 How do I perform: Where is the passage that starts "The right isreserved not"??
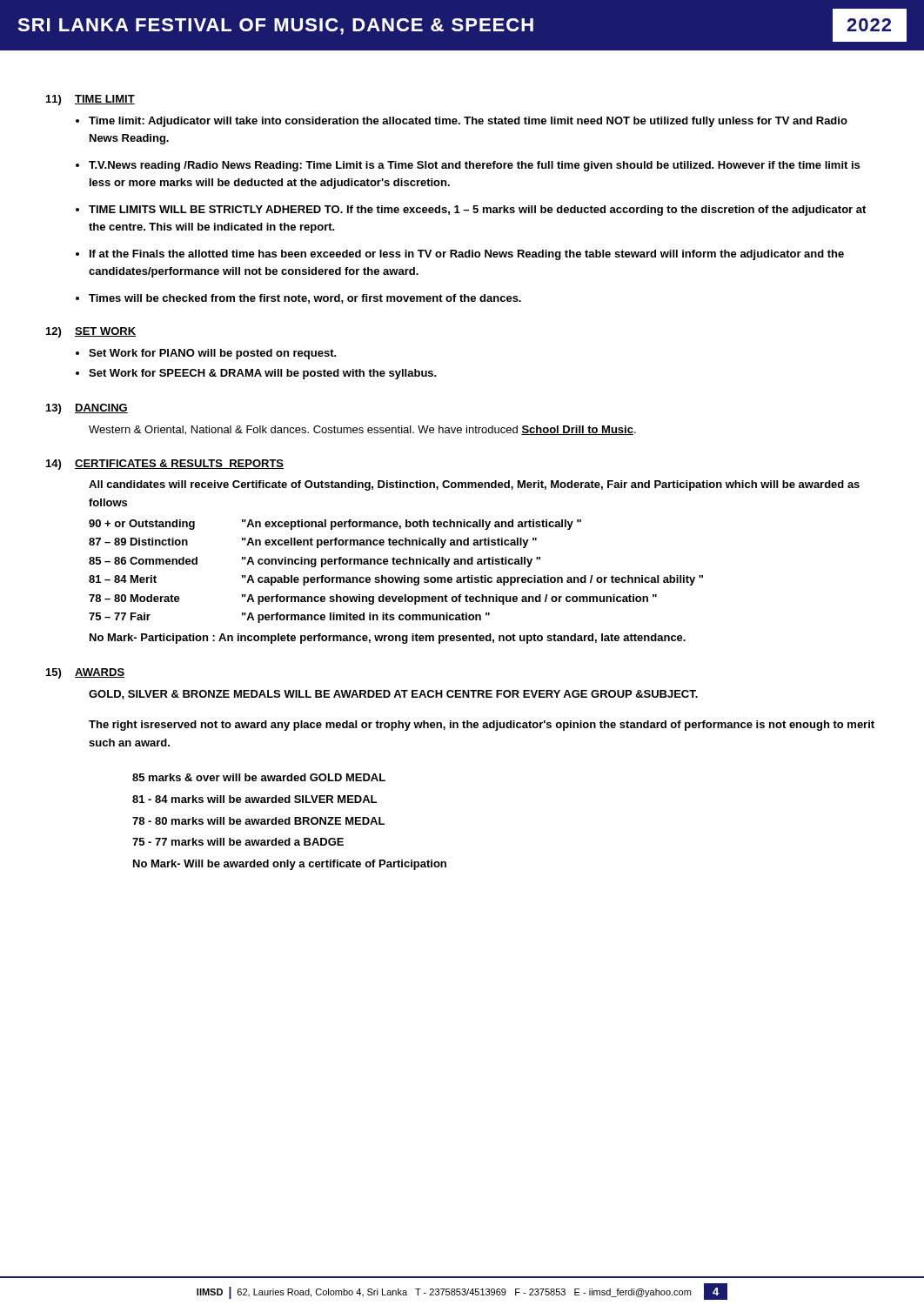[x=482, y=733]
